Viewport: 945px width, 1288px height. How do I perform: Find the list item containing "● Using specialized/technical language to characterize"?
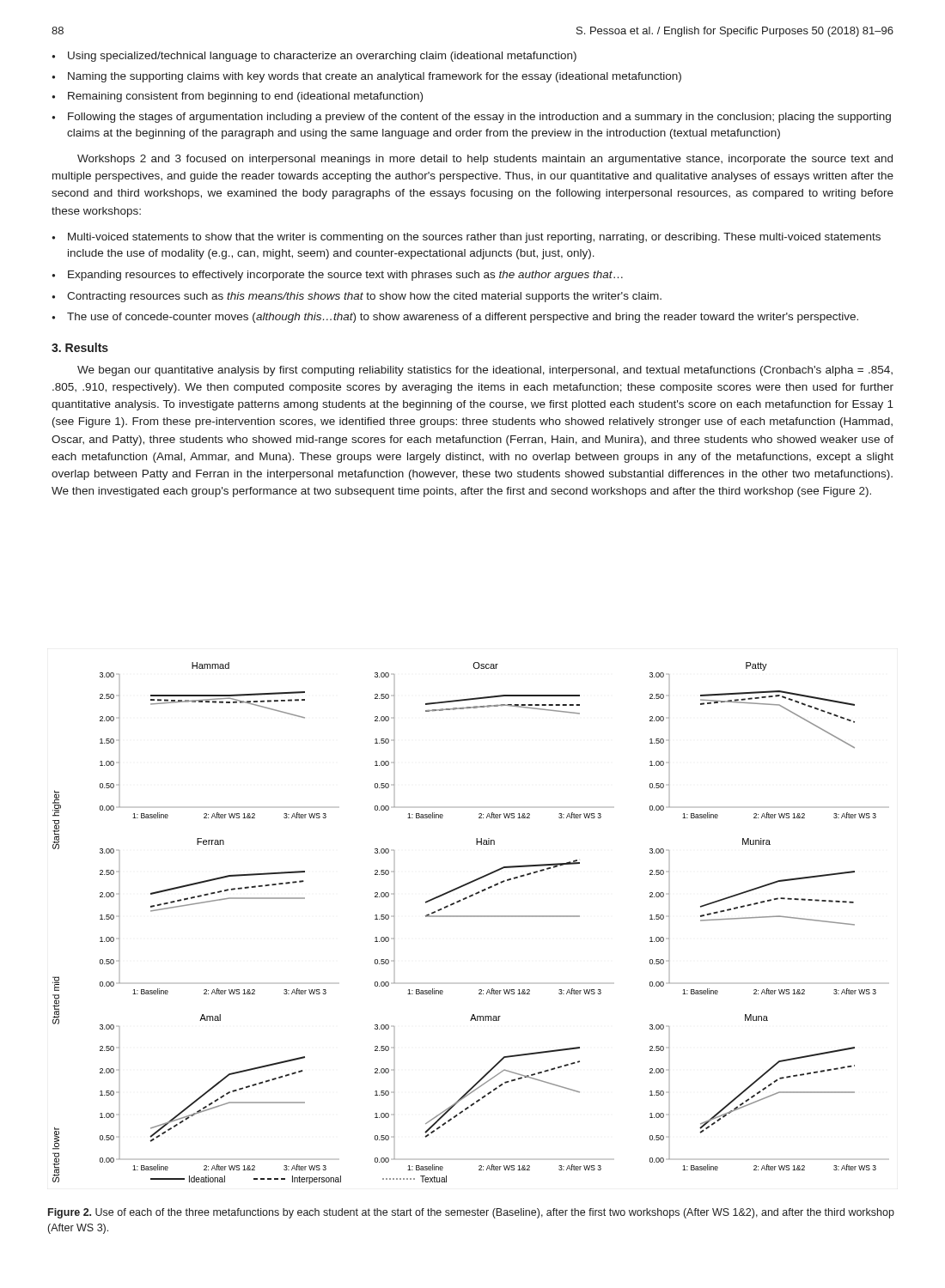(x=314, y=56)
